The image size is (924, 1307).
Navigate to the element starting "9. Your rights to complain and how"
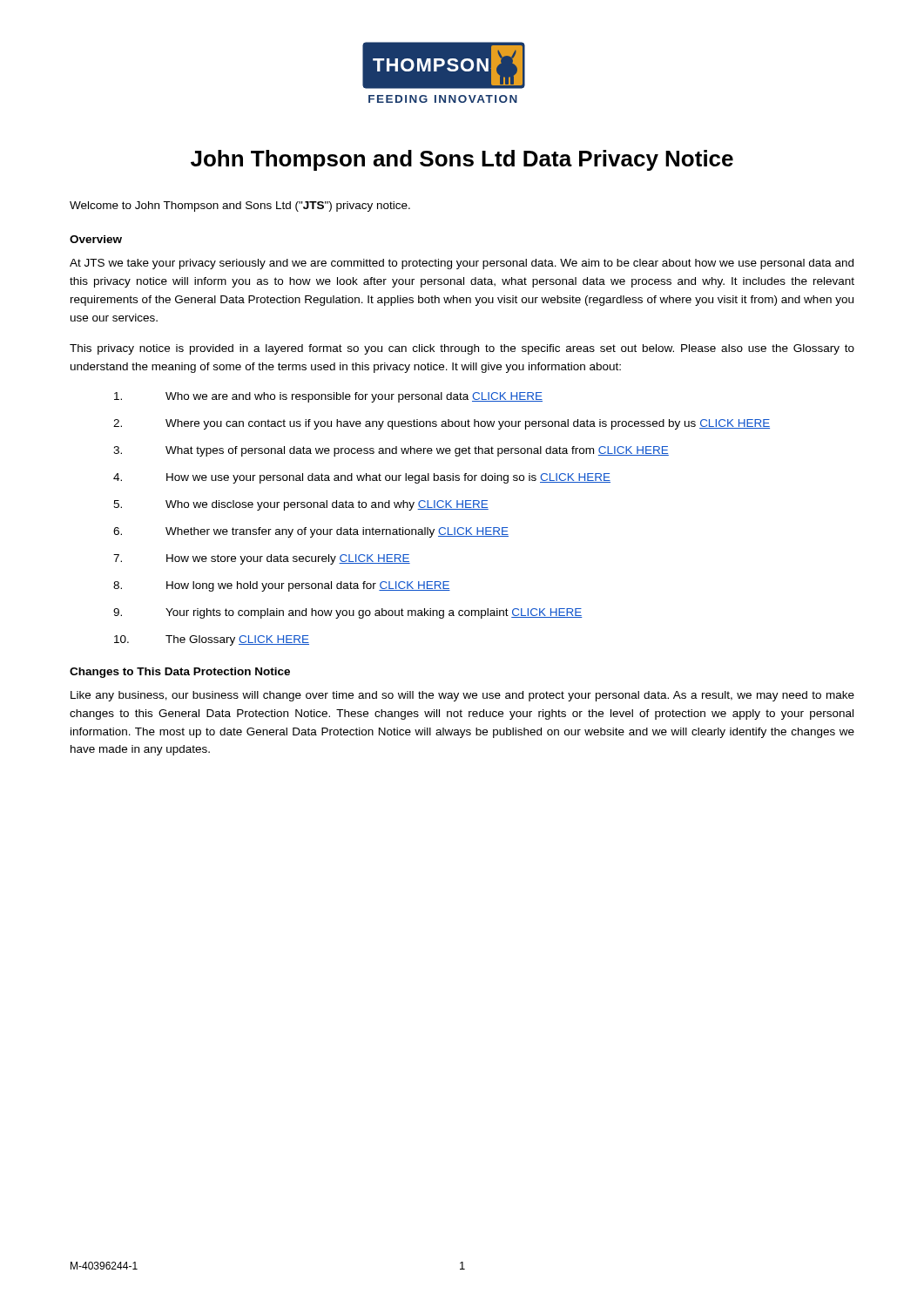462,613
